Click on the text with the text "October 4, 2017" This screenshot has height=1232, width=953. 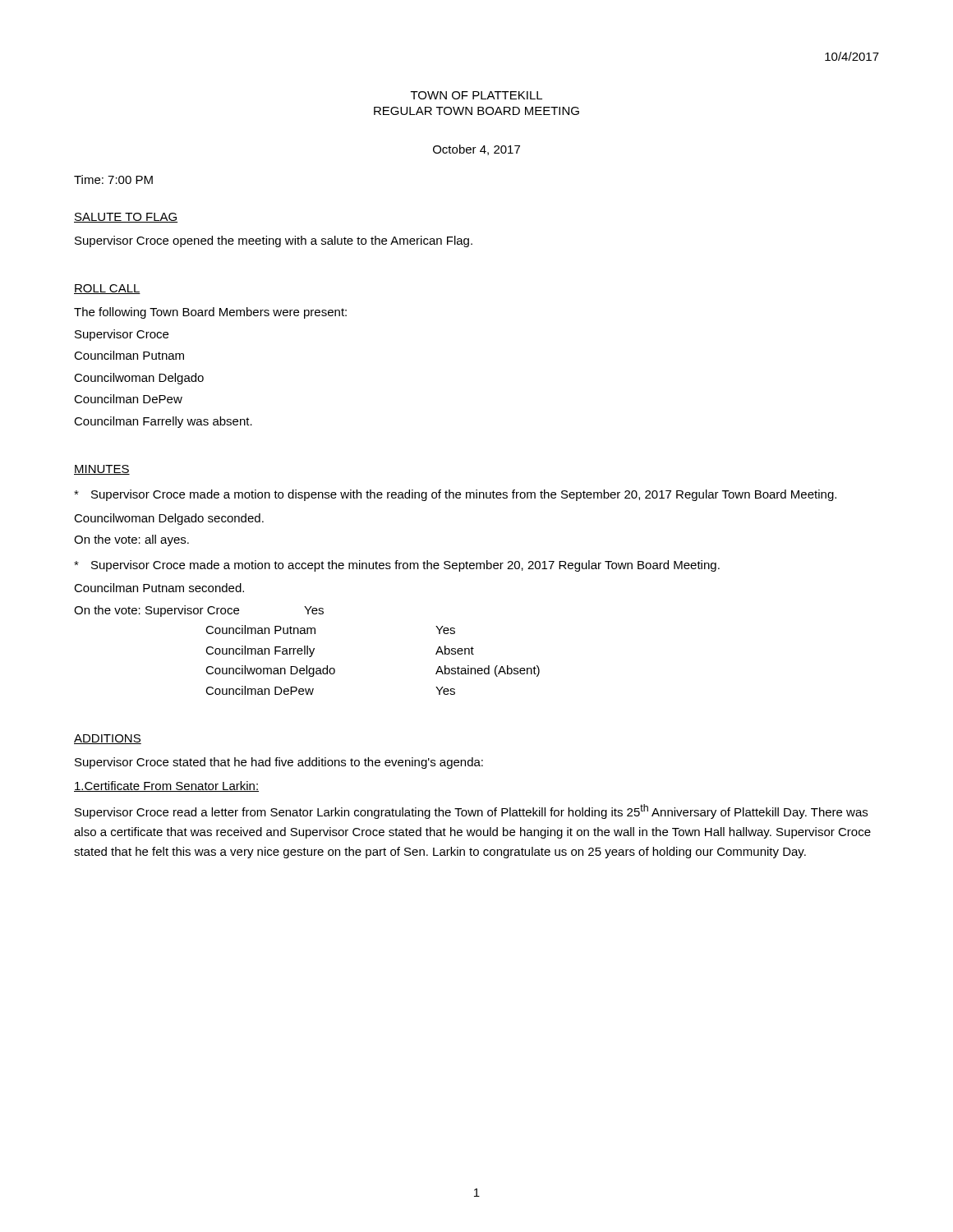tap(476, 149)
